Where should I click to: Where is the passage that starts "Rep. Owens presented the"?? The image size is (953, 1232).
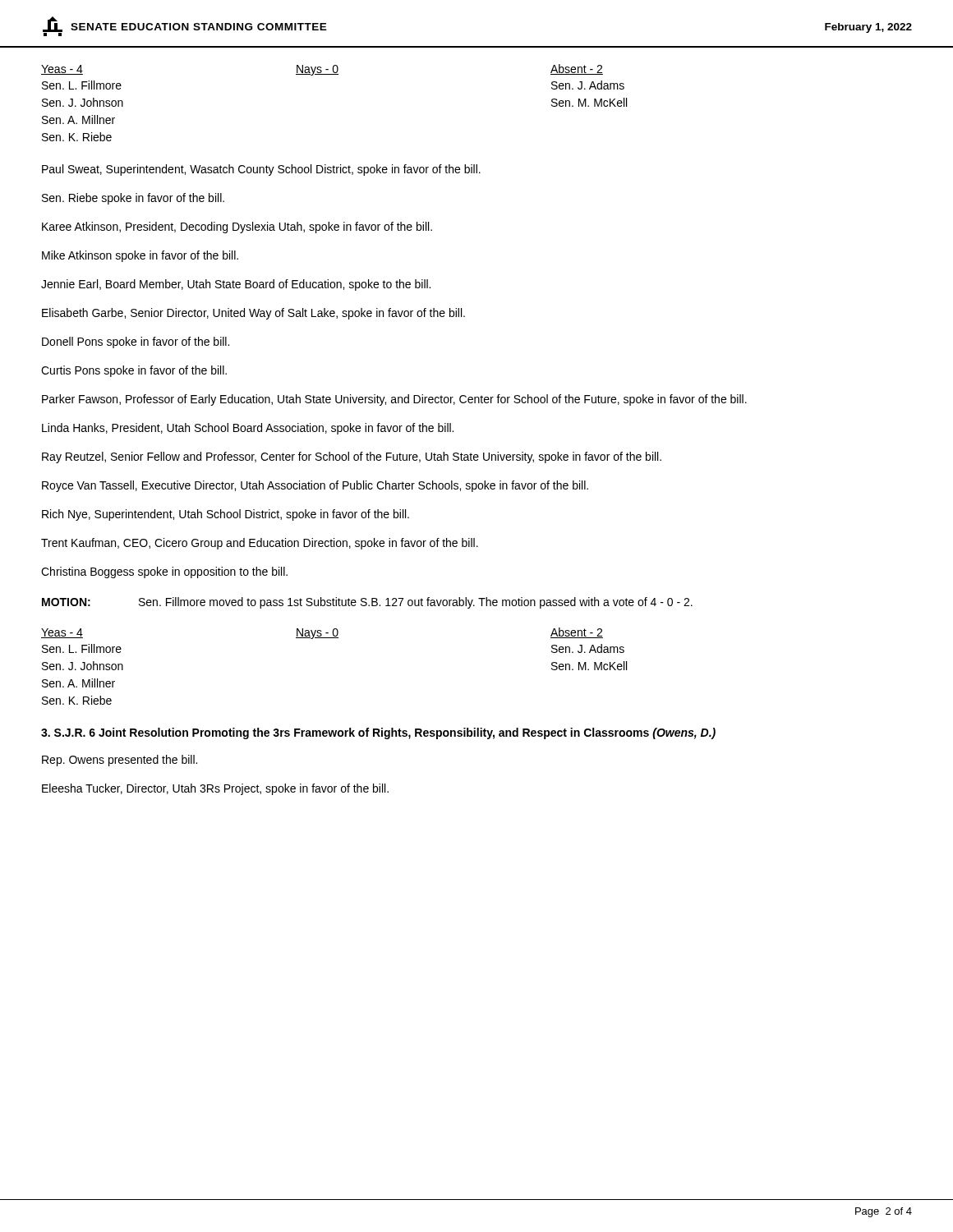120,760
